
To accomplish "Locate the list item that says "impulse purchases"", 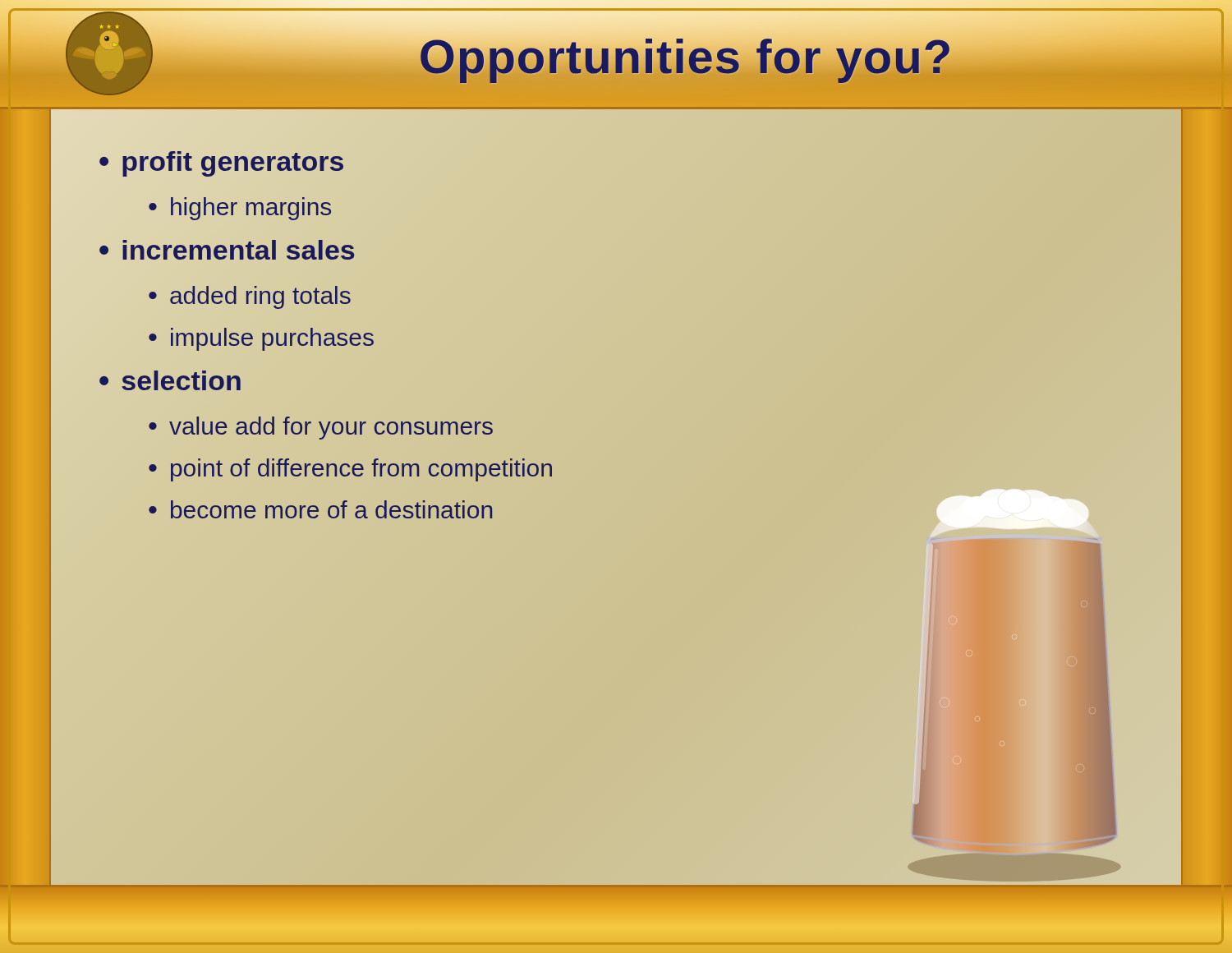I will [x=272, y=337].
